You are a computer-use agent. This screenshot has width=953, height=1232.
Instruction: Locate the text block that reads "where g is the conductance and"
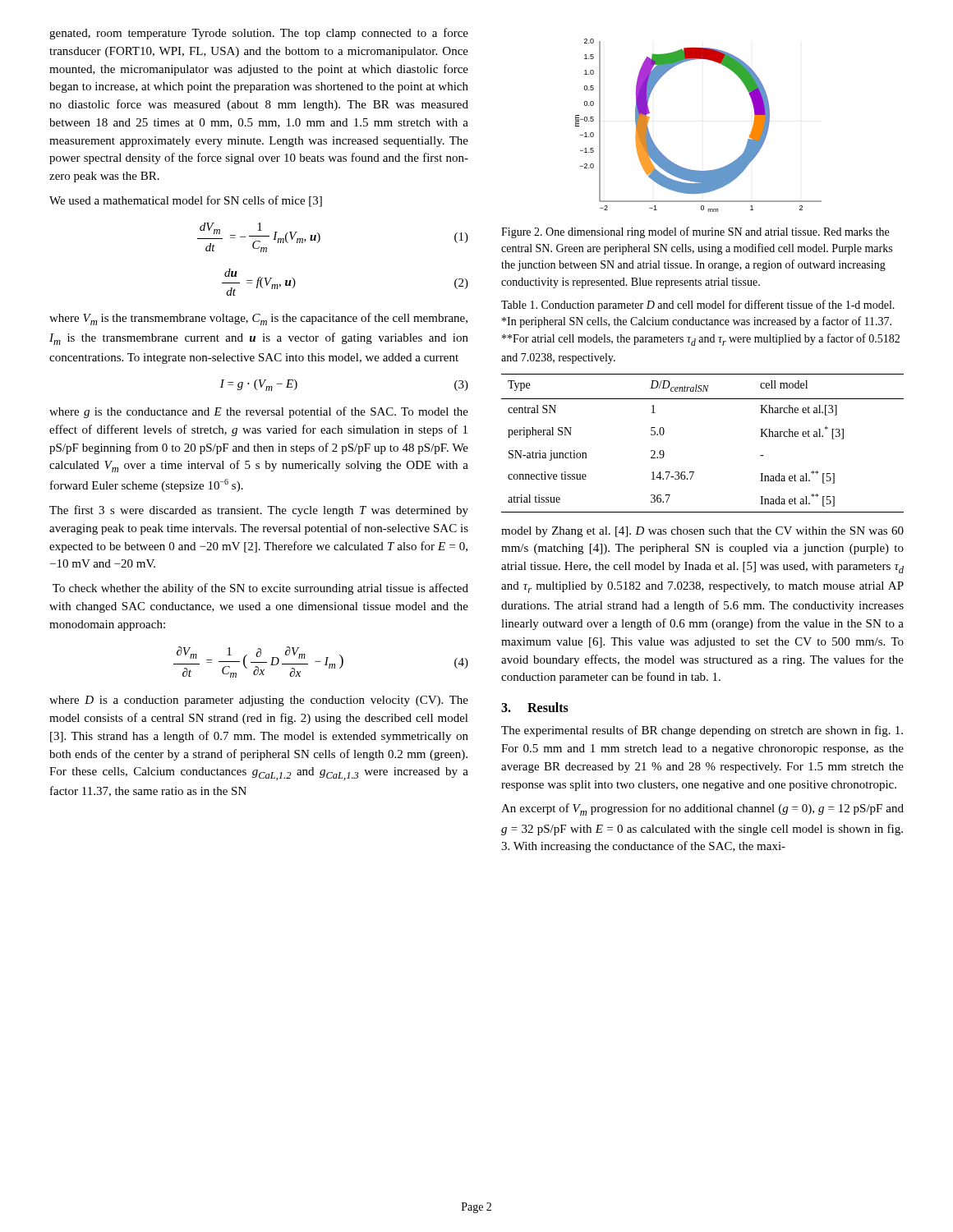[x=259, y=518]
